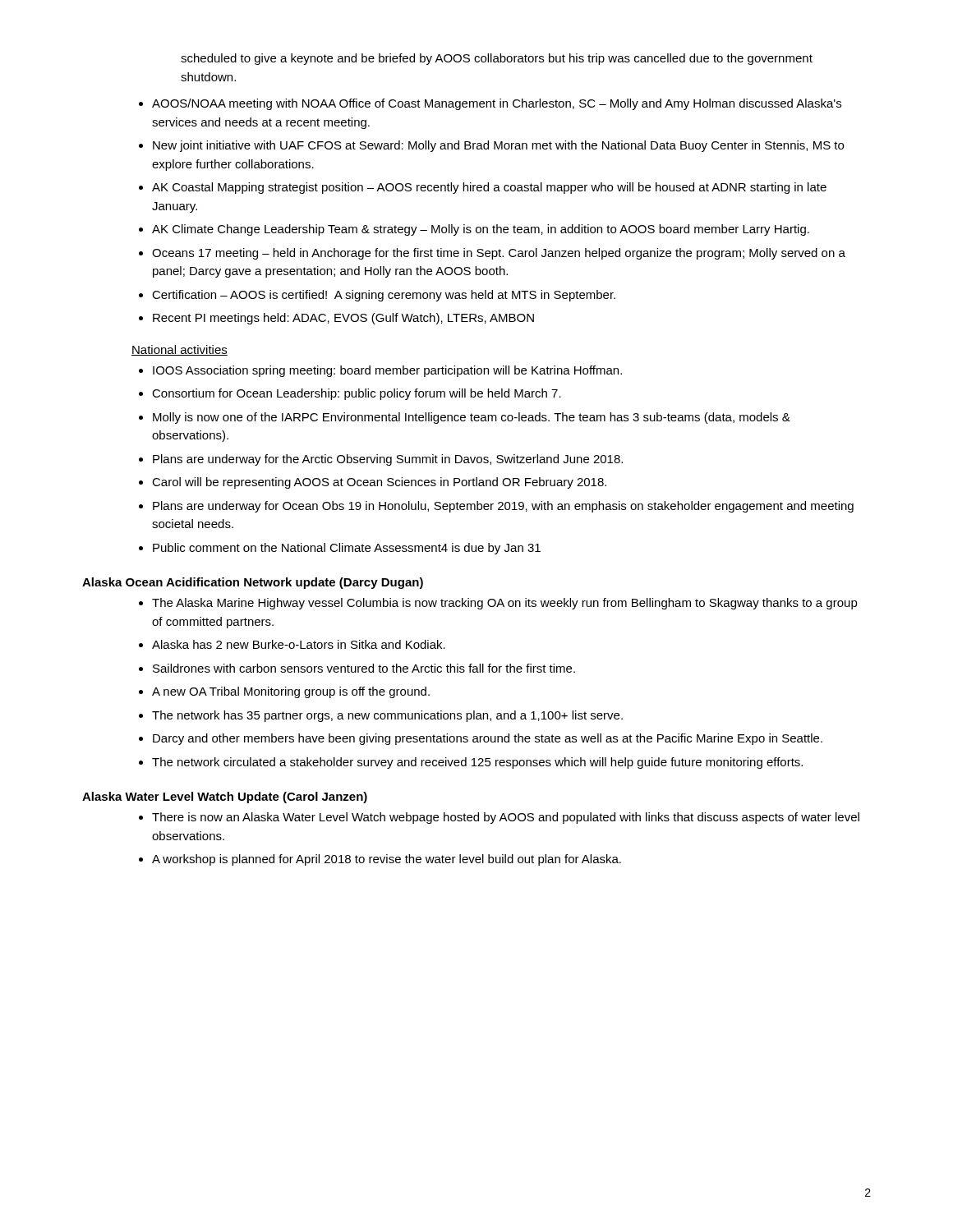Click on the text block starting "Molly is now one of the IARPC"
Image resolution: width=953 pixels, height=1232 pixels.
click(471, 426)
